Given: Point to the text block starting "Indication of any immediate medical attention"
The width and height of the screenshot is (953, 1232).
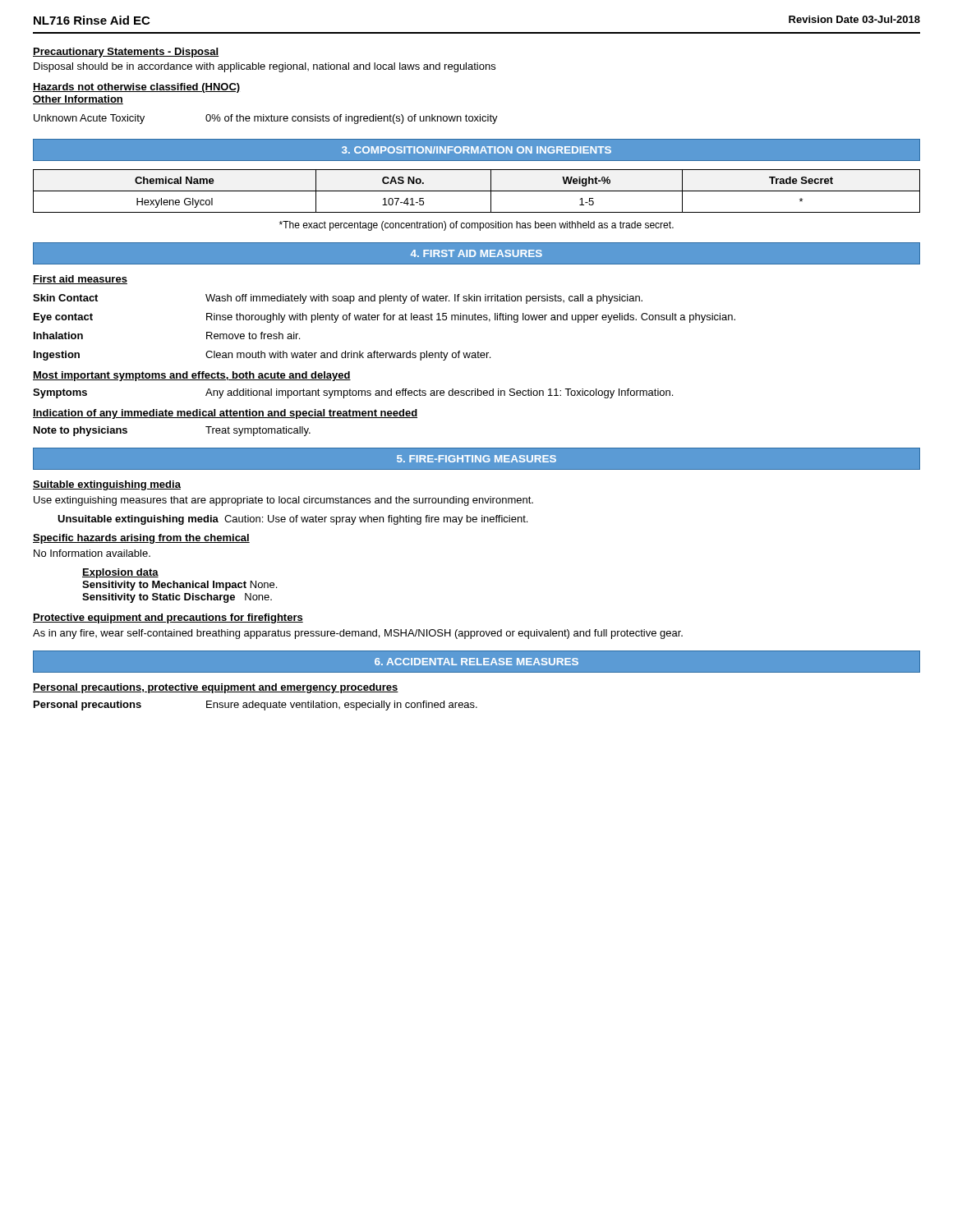Looking at the screenshot, I should pyautogui.click(x=225, y=413).
